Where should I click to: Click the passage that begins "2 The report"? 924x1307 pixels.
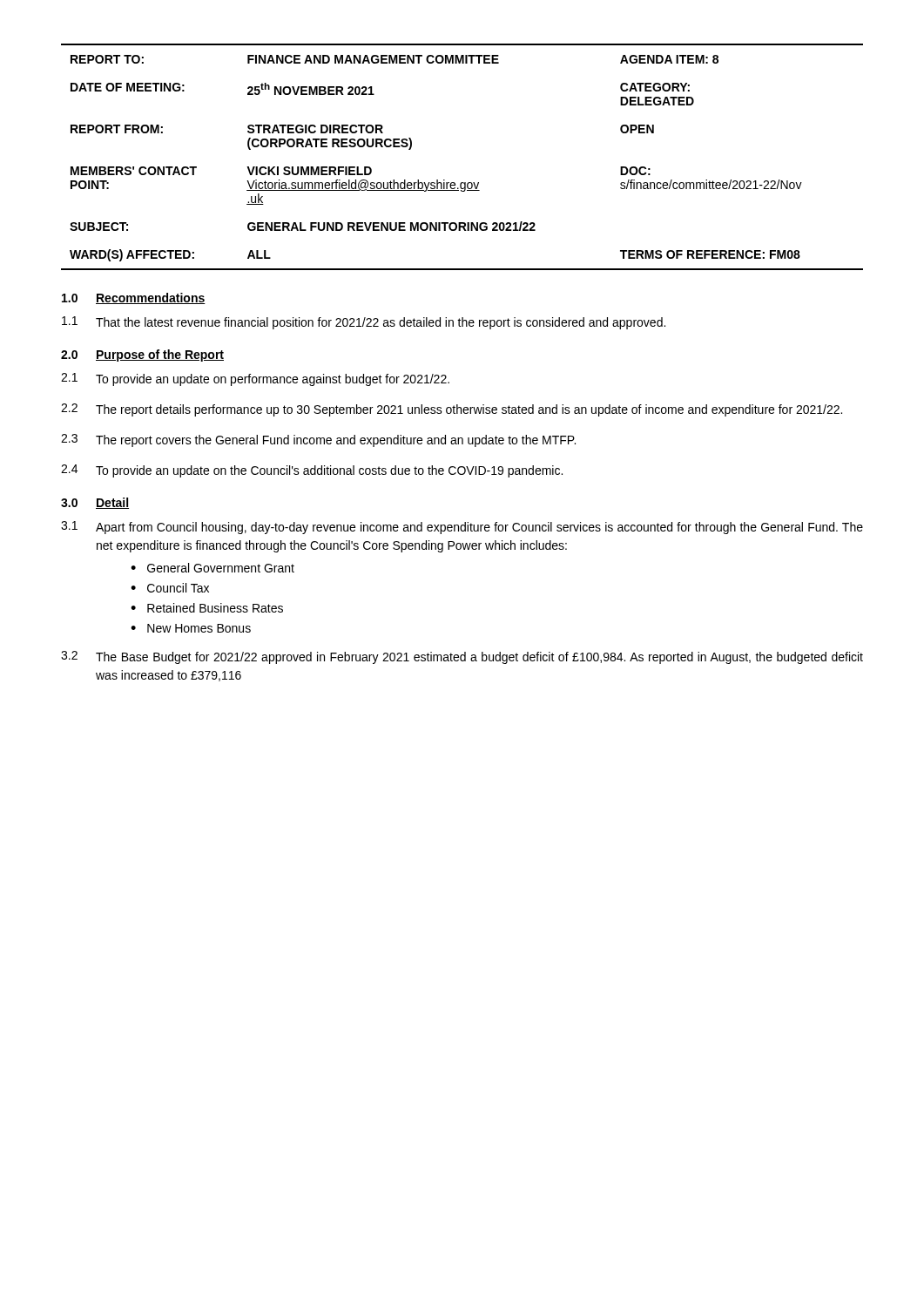tap(462, 410)
